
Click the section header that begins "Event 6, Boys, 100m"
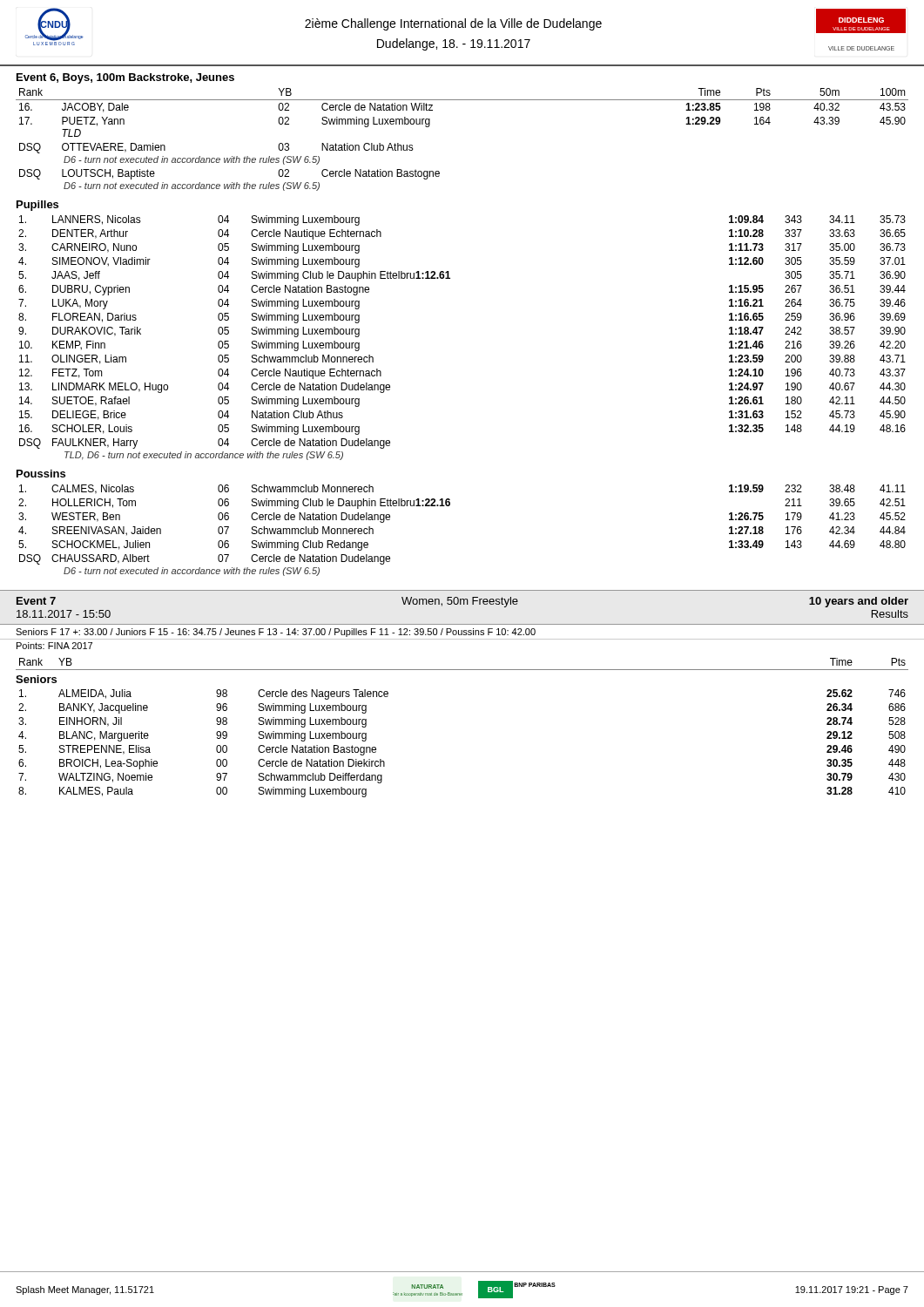coord(125,77)
